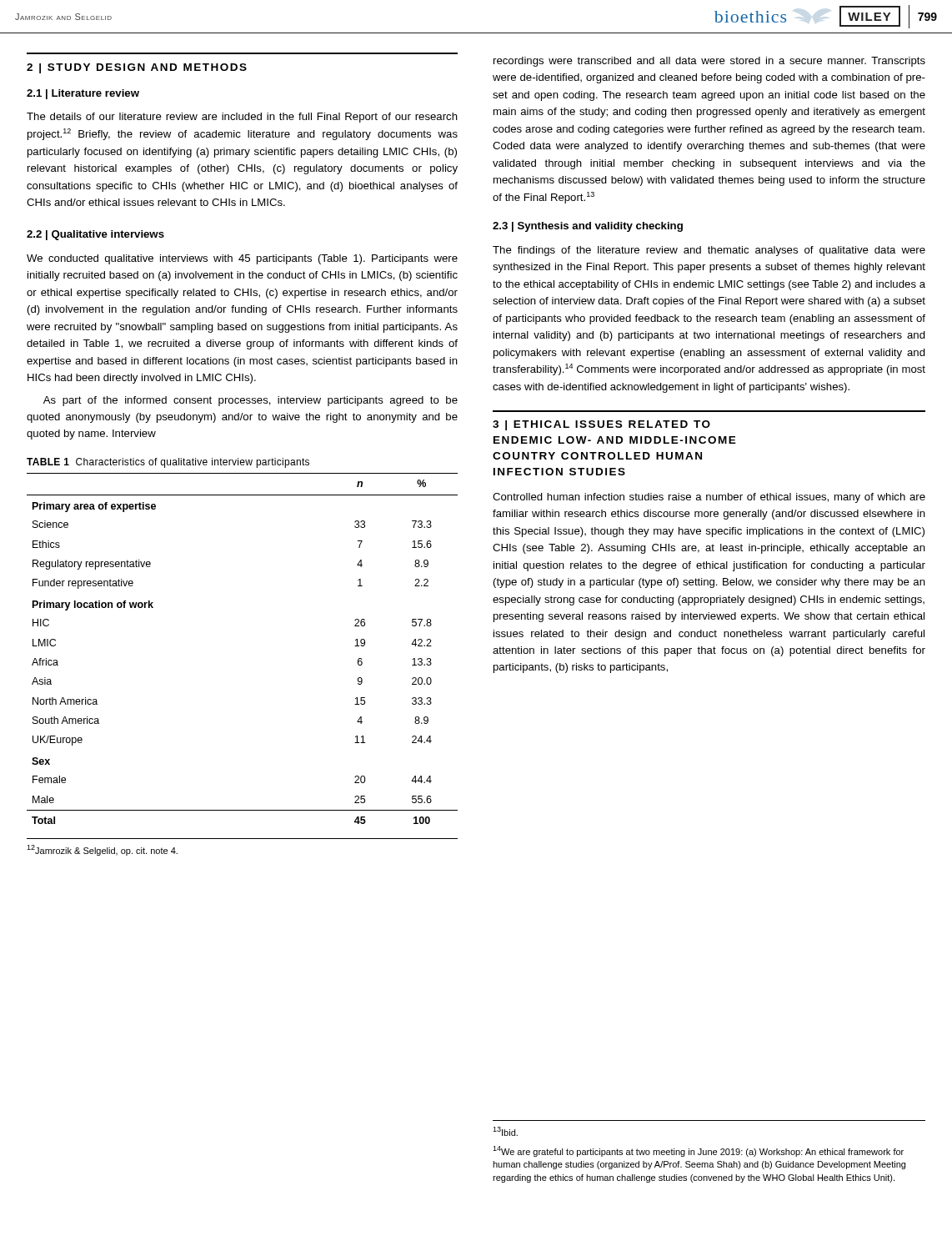Select the section header with the text "2 | STUDY DESIGN AND METHODS"
This screenshot has width=952, height=1251.
137,67
